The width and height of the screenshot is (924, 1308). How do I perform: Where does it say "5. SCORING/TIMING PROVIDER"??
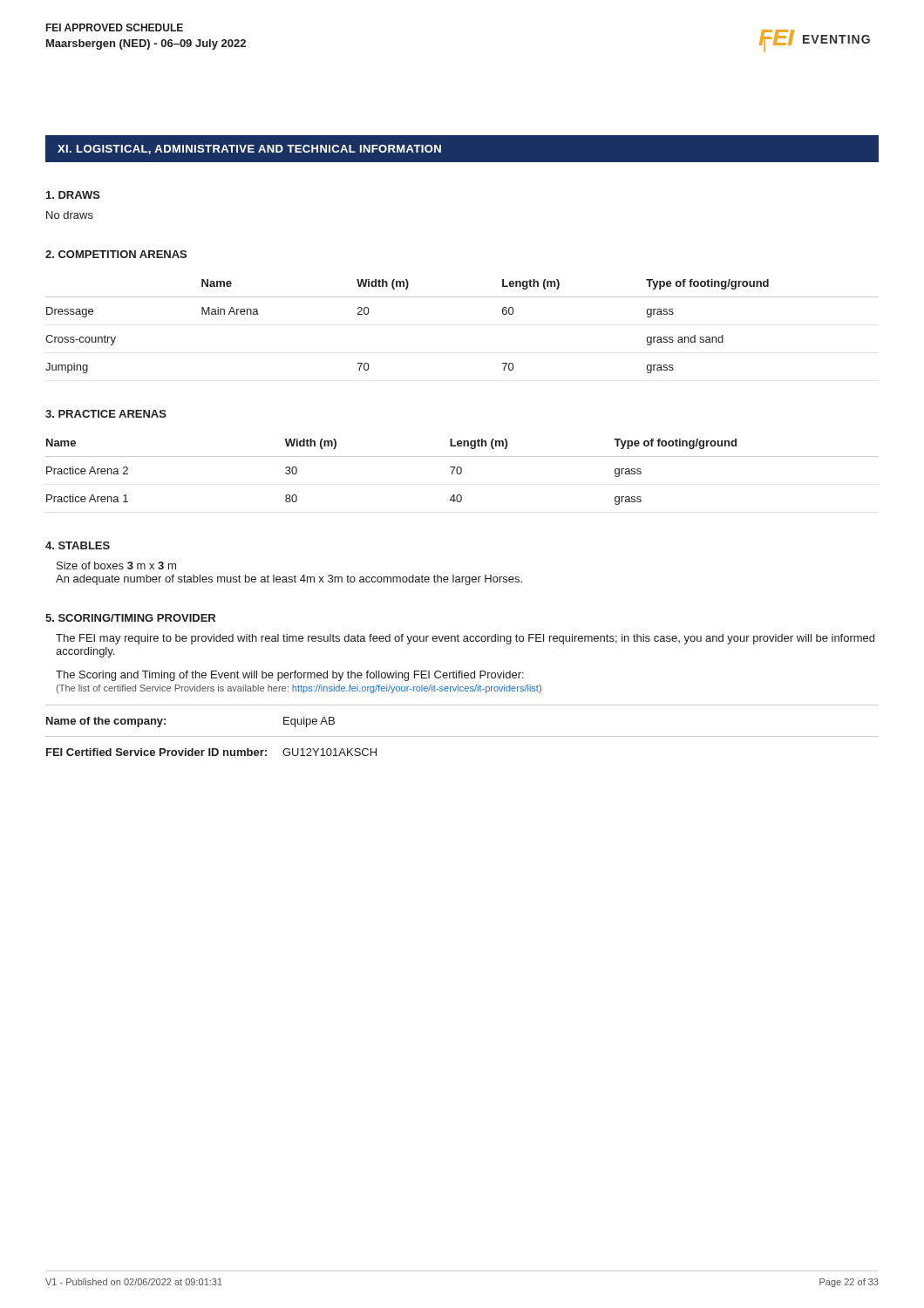(131, 618)
